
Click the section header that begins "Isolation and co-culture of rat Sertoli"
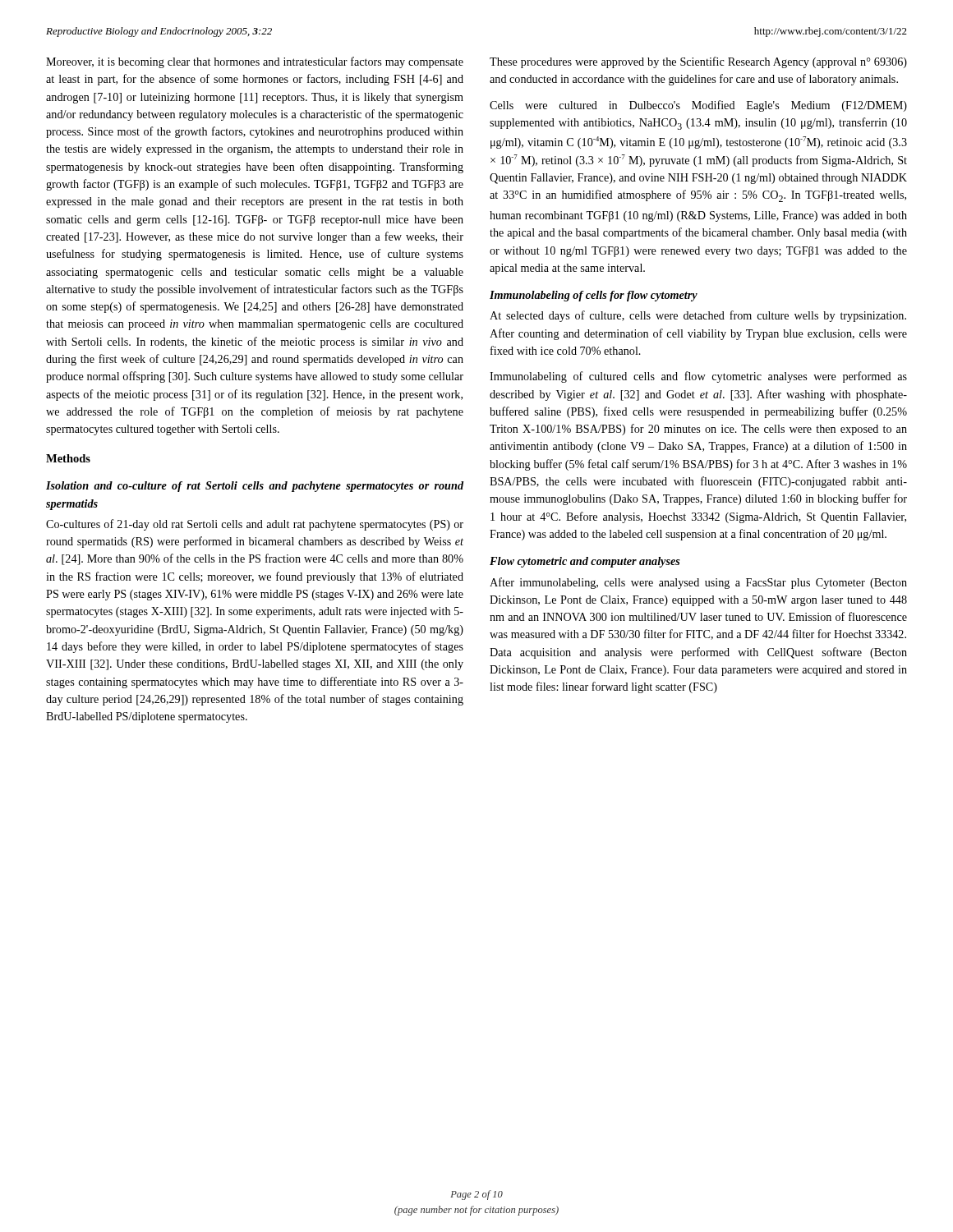(255, 494)
